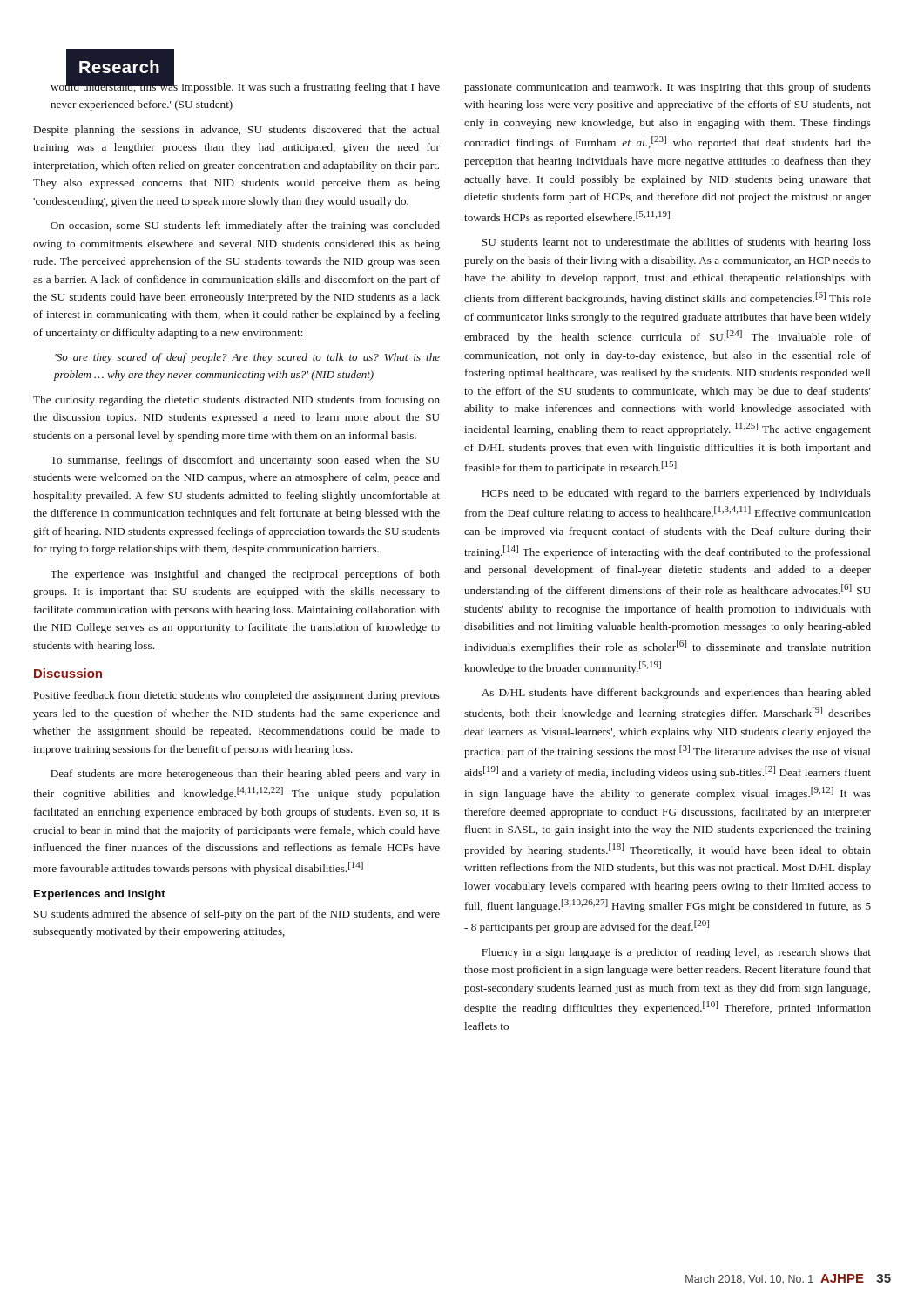Image resolution: width=924 pixels, height=1307 pixels.
Task: Locate the block of text that opens with "The curiosity regarding the dietetic students"
Action: (x=236, y=523)
